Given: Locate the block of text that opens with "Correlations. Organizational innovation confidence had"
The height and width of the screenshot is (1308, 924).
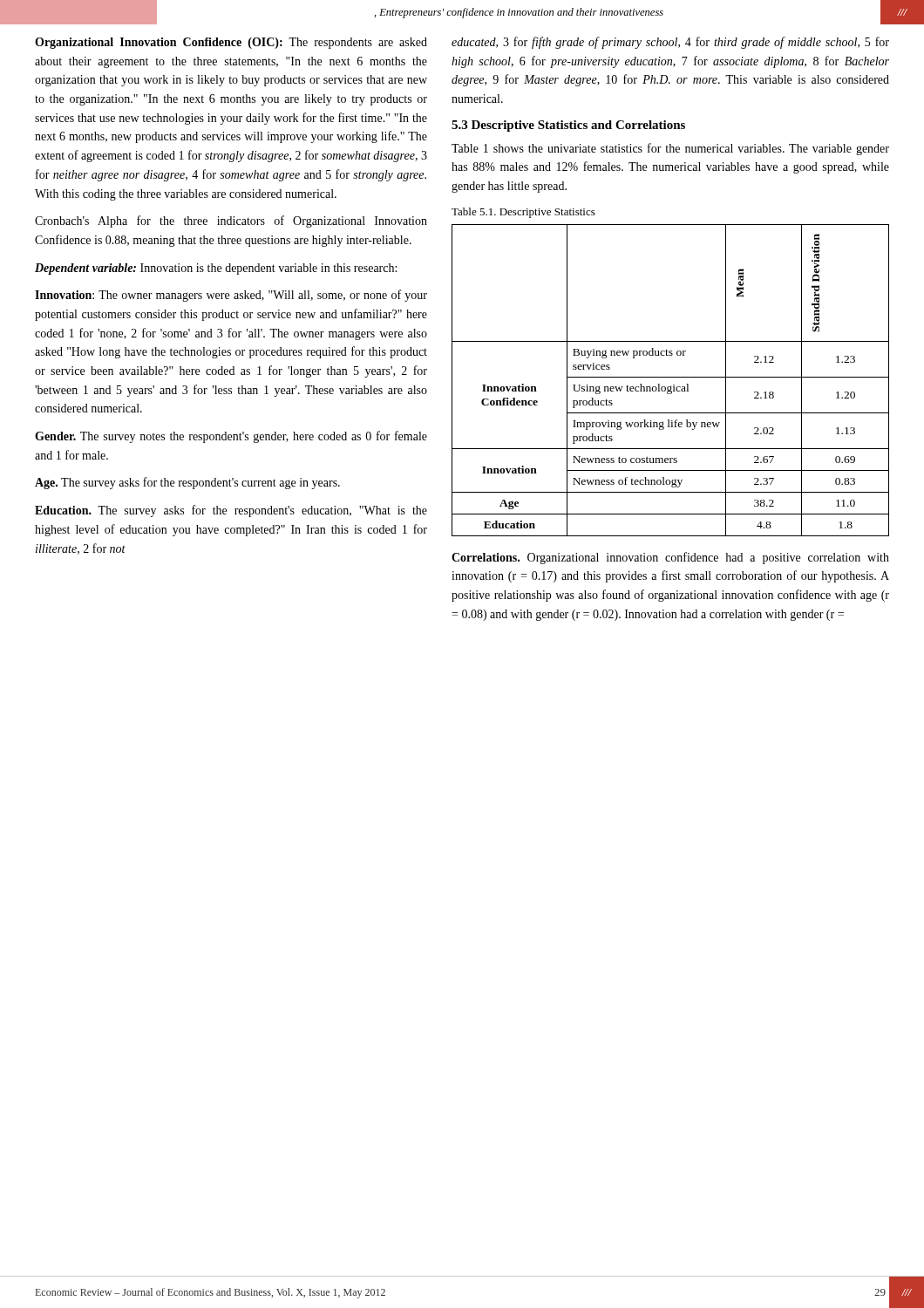Looking at the screenshot, I should point(670,586).
